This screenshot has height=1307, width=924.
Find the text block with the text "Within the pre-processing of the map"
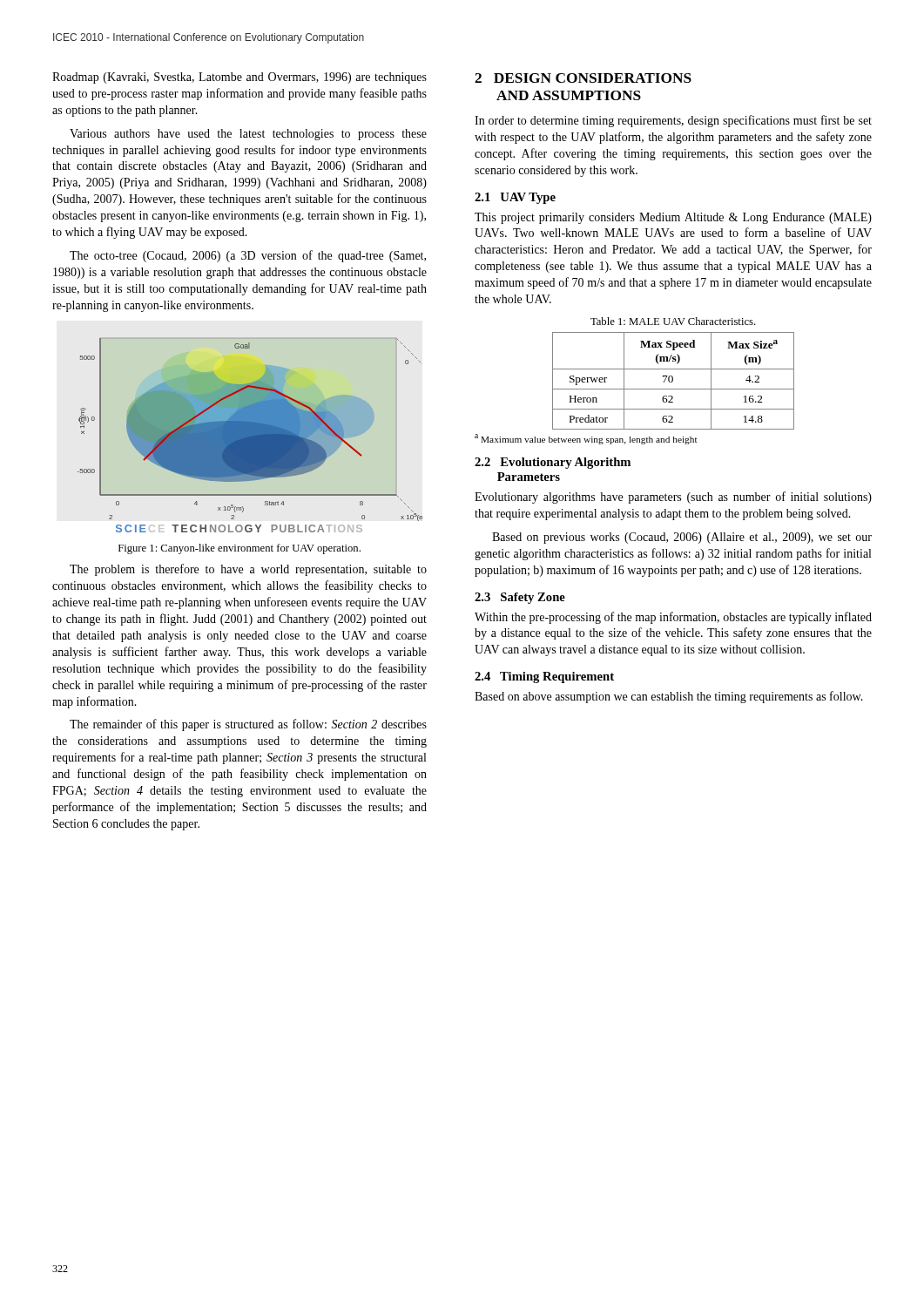click(673, 634)
